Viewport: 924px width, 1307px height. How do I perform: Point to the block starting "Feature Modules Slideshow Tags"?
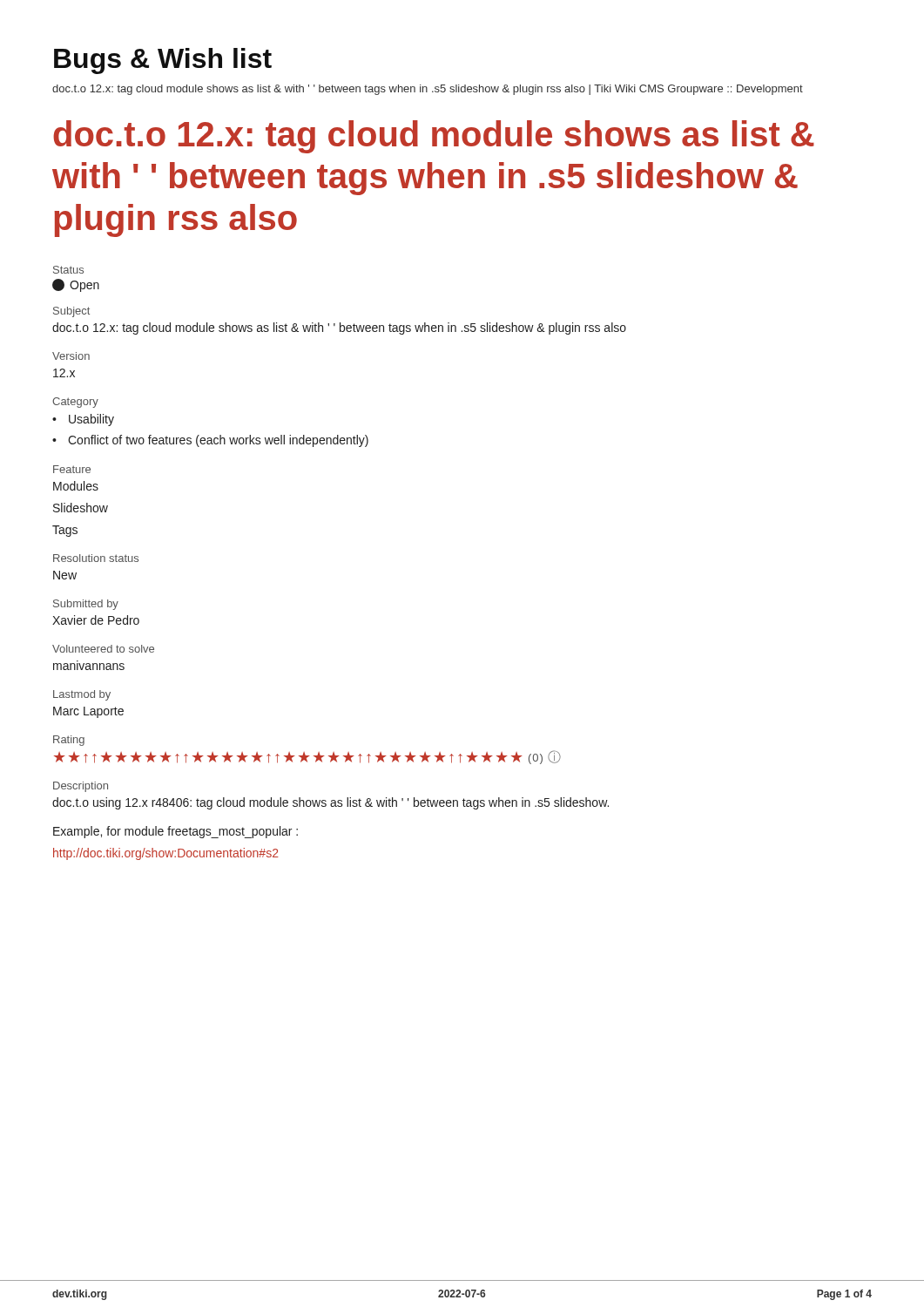tap(72, 469)
